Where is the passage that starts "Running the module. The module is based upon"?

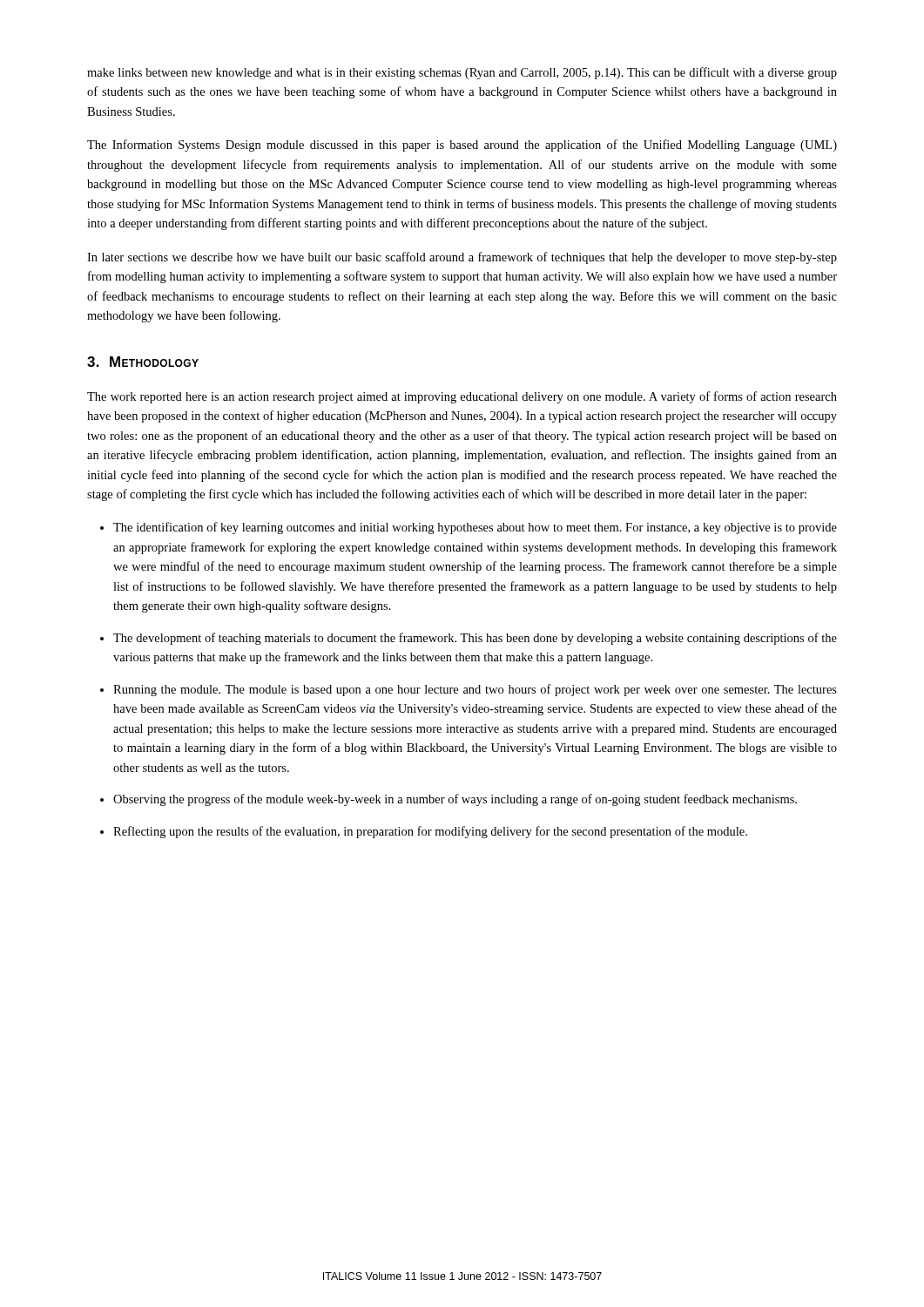tap(475, 728)
